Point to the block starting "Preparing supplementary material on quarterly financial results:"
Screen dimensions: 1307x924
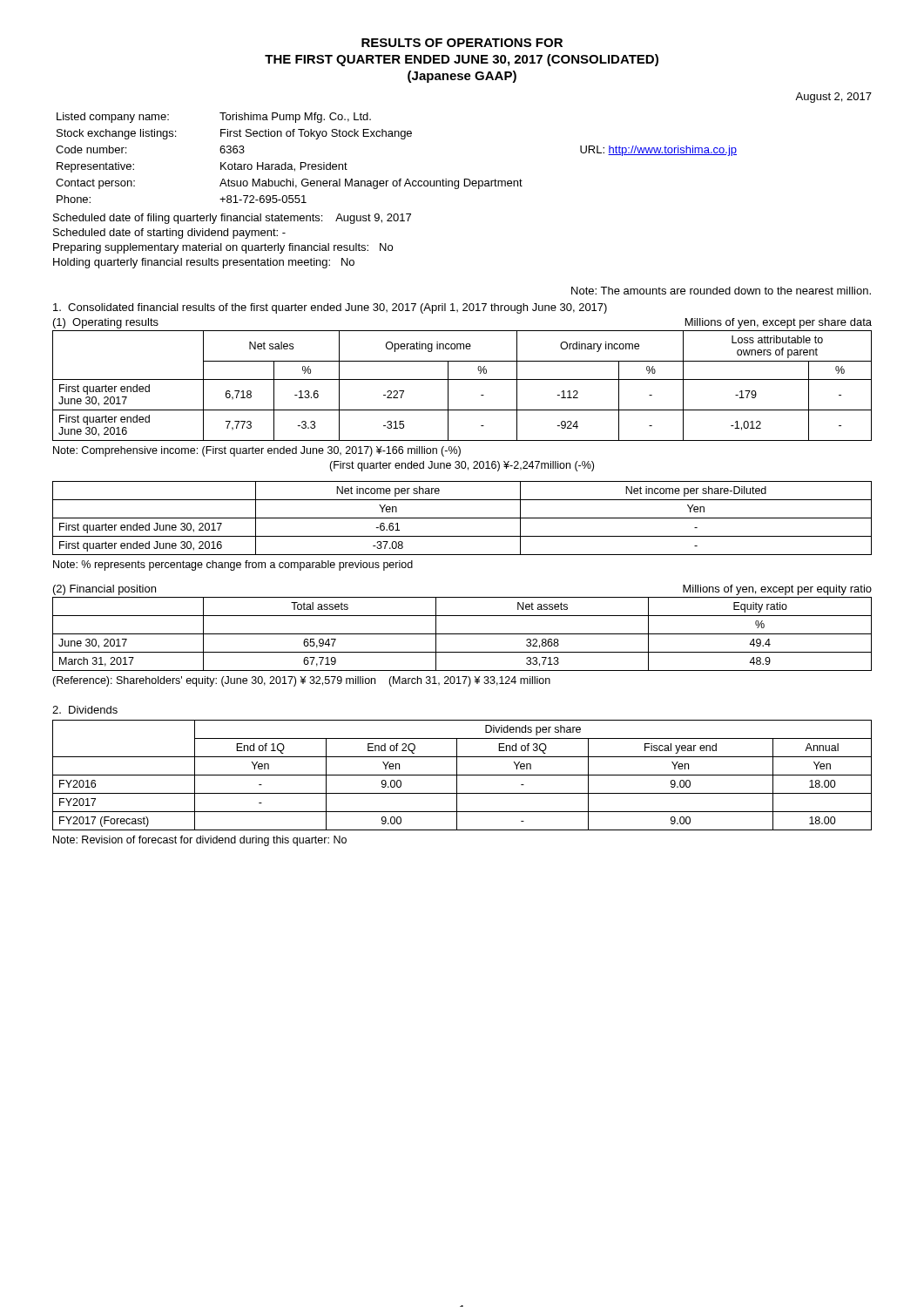click(223, 247)
